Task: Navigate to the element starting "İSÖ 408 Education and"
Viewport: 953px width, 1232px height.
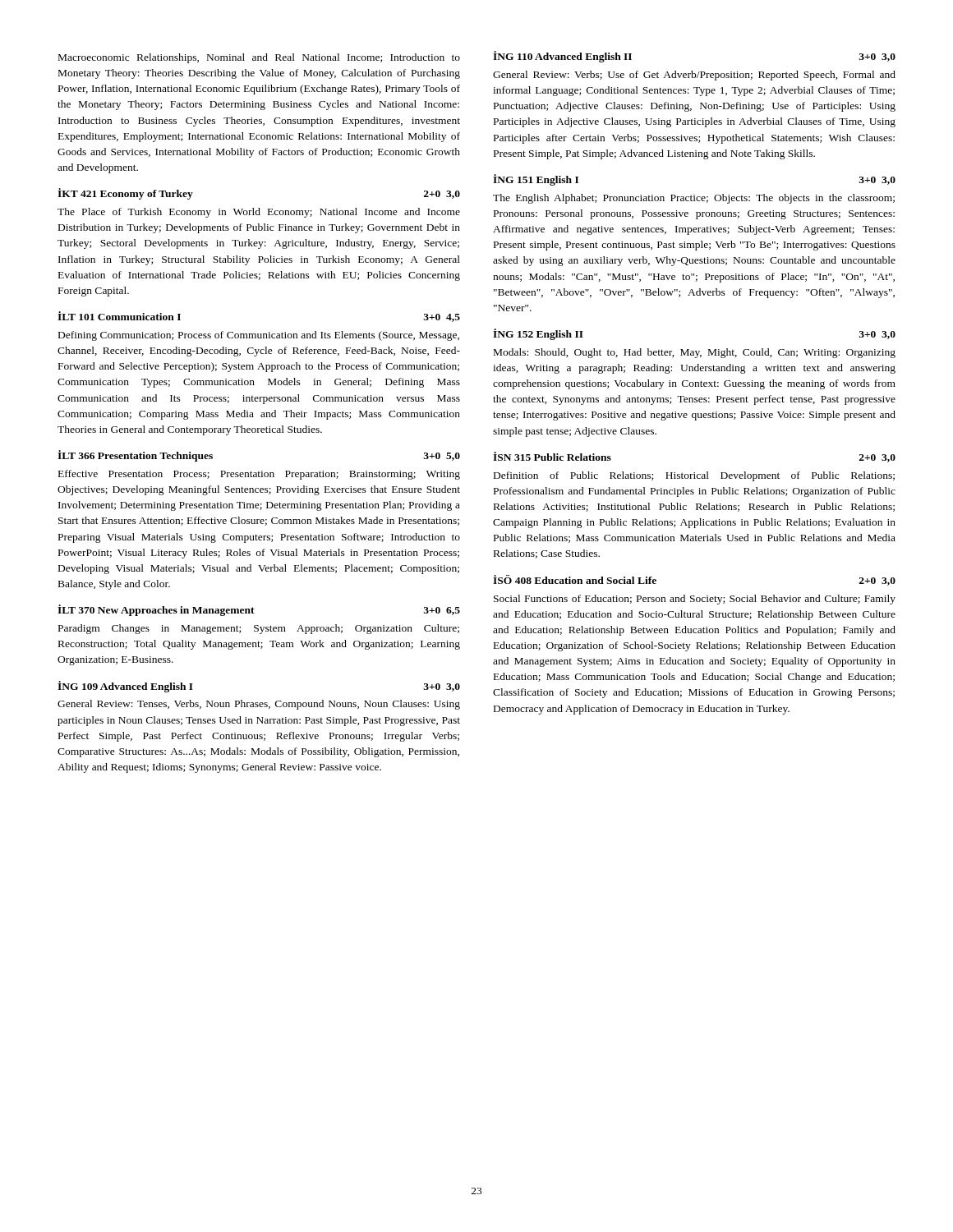Action: pyautogui.click(x=562, y=580)
